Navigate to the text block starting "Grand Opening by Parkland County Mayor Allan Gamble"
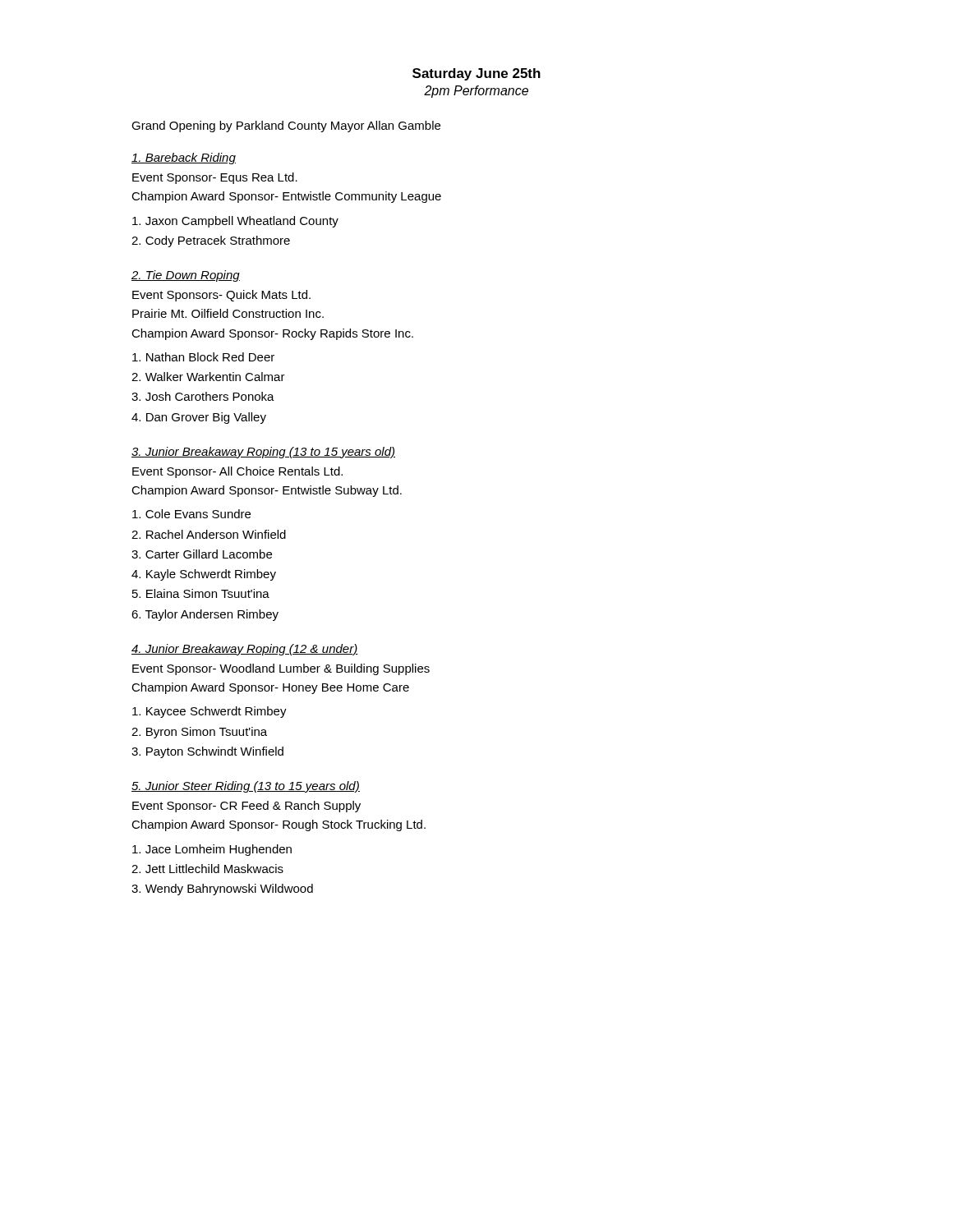Viewport: 953px width, 1232px height. 286,125
